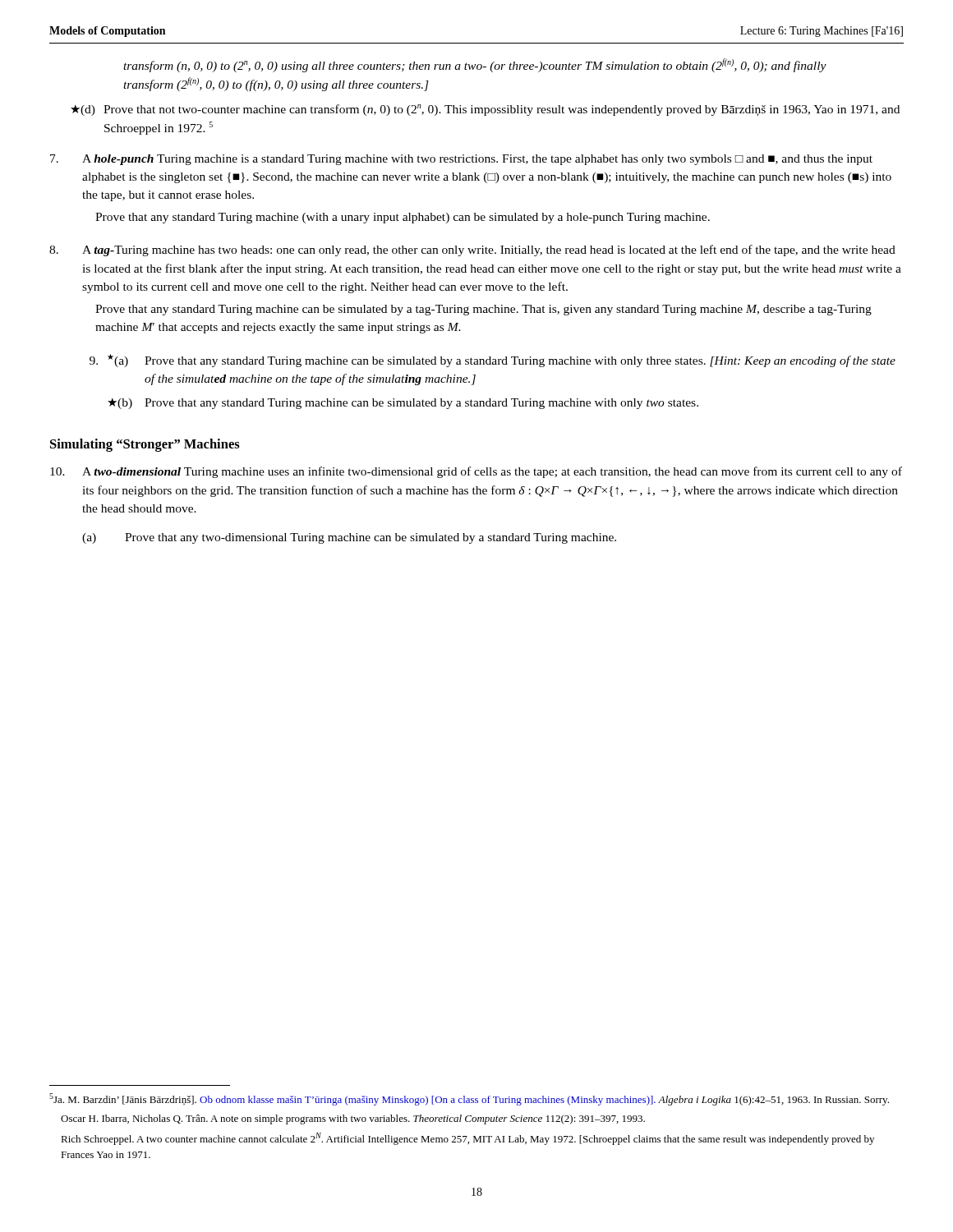Click on the list item that says "8. A tag-Turing machine has"
Viewport: 953px width, 1232px height.
[x=476, y=269]
